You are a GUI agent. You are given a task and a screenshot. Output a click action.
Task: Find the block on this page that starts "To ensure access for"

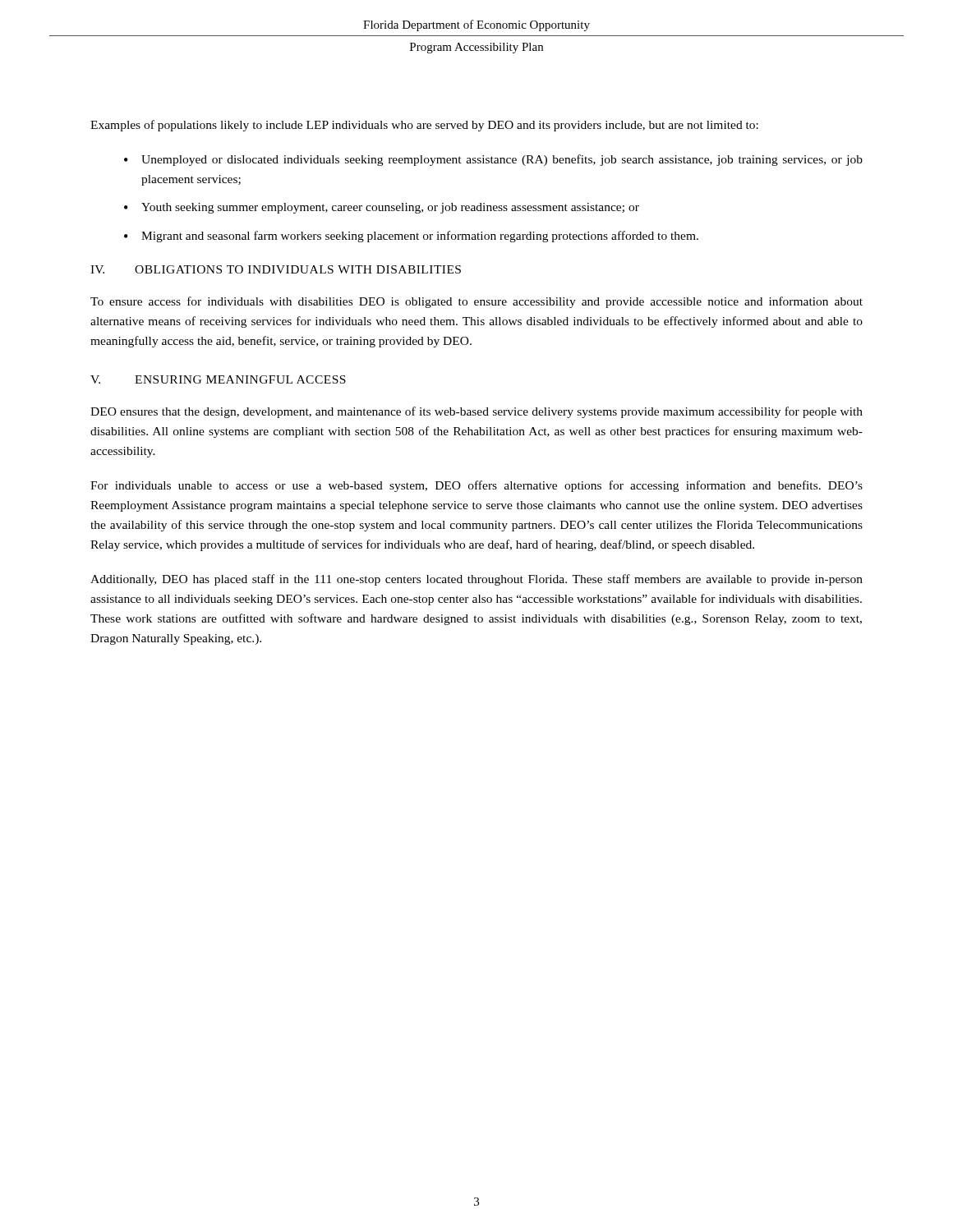pyautogui.click(x=476, y=320)
